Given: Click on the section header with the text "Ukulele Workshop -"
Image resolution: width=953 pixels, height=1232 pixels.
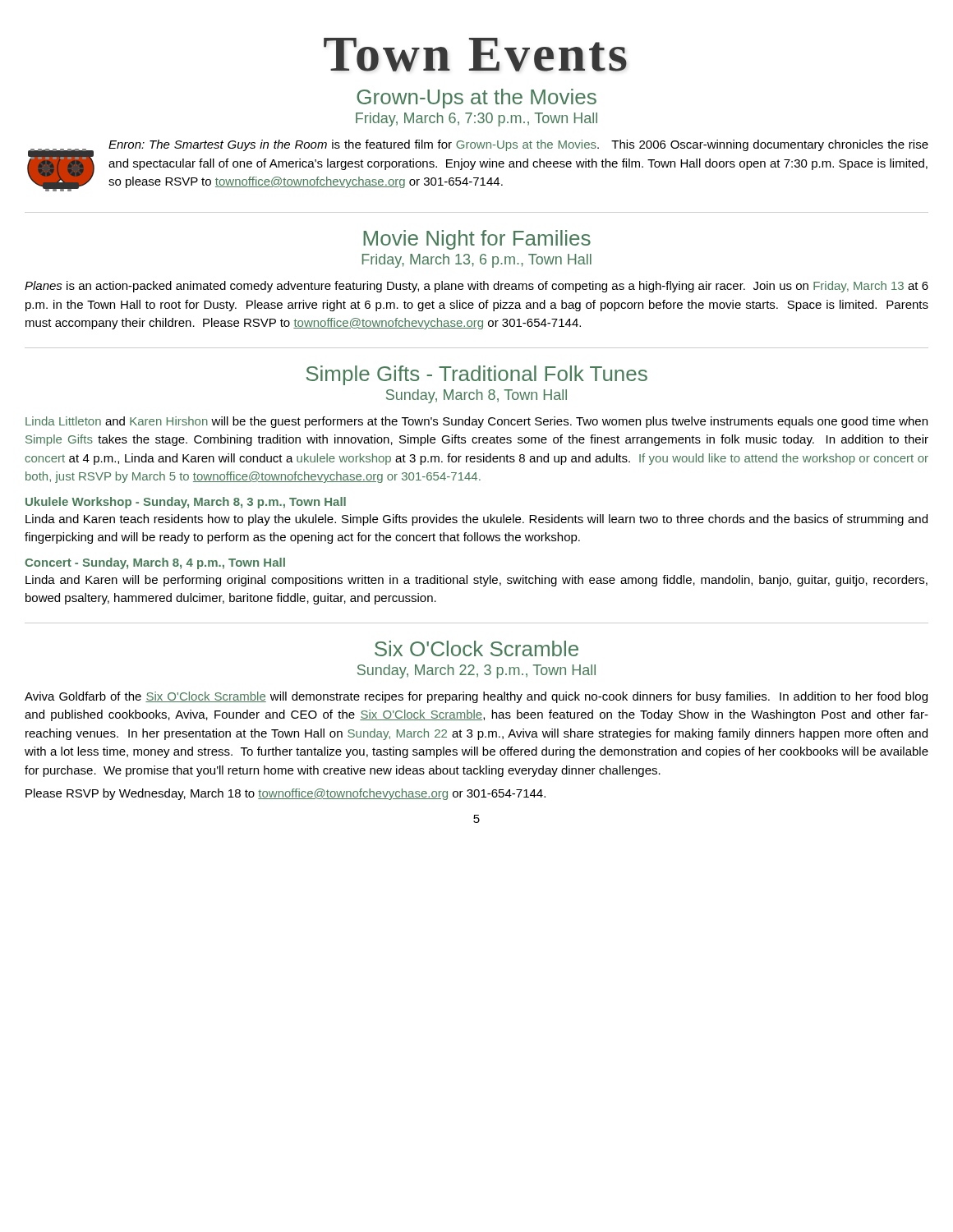Looking at the screenshot, I should [186, 501].
